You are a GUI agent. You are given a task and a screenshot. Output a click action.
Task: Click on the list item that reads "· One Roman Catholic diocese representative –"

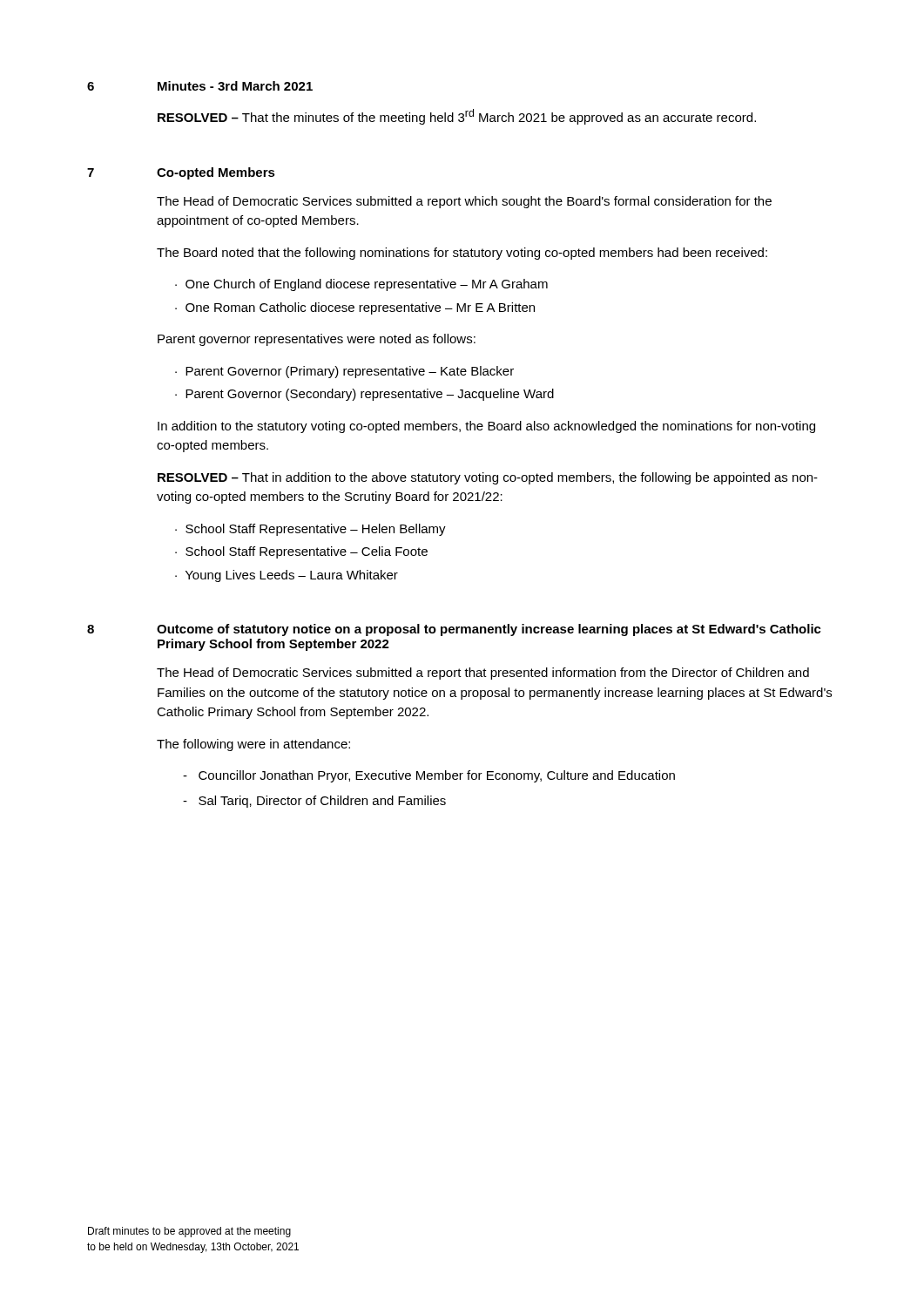(x=355, y=307)
